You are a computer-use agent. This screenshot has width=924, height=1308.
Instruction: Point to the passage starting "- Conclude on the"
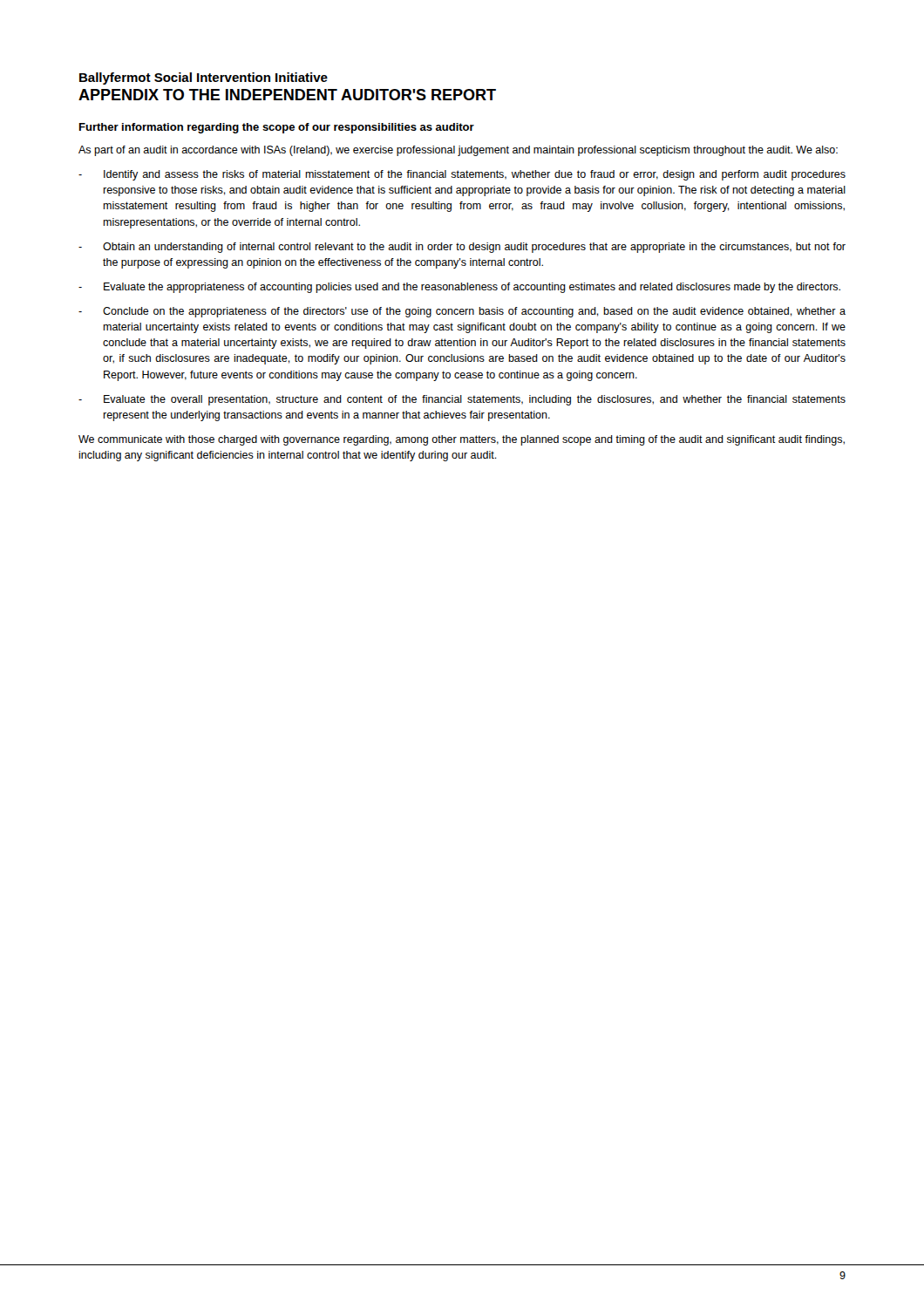pos(462,343)
